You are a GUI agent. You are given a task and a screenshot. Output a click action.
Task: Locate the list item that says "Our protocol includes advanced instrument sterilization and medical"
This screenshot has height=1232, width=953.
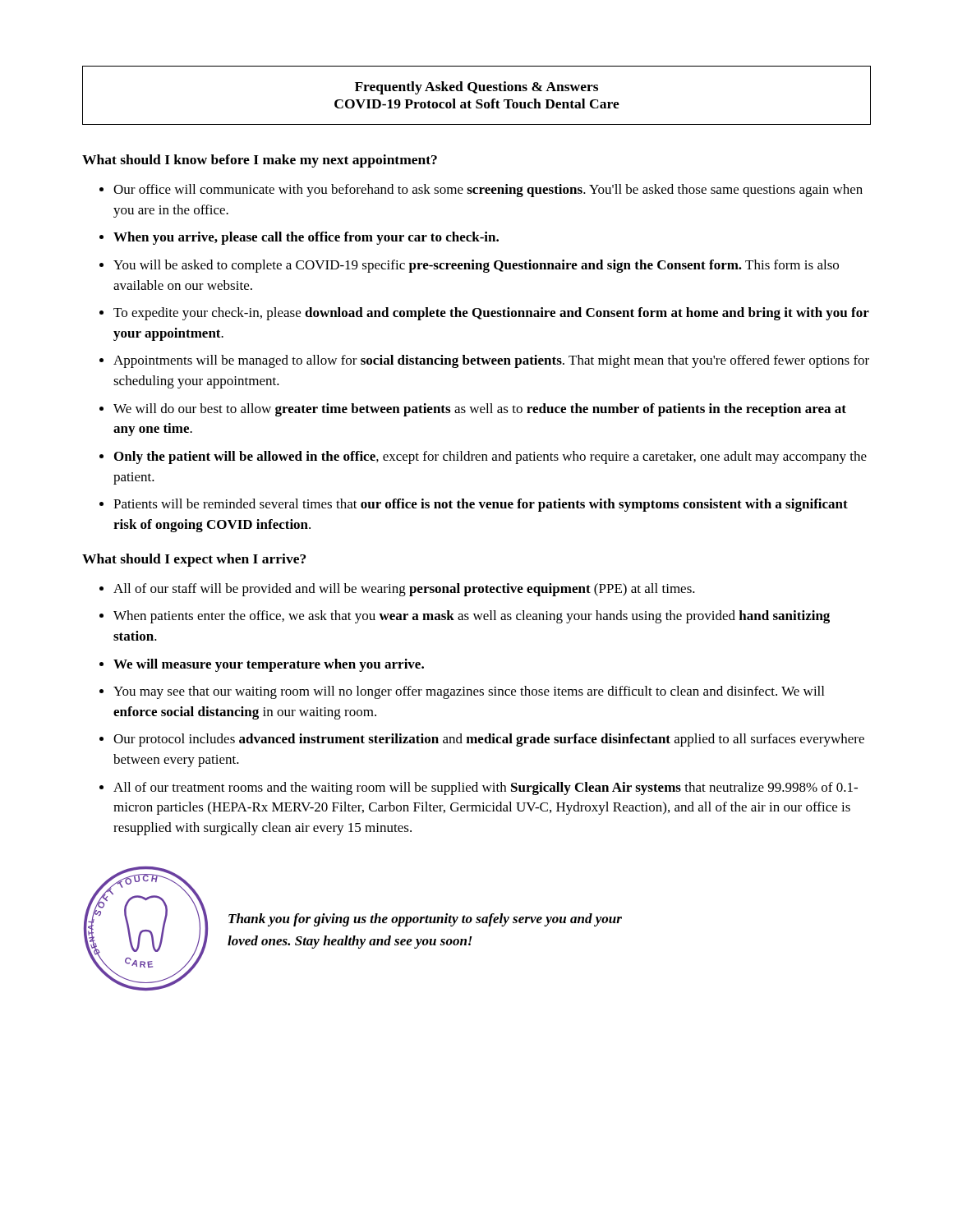coord(489,749)
